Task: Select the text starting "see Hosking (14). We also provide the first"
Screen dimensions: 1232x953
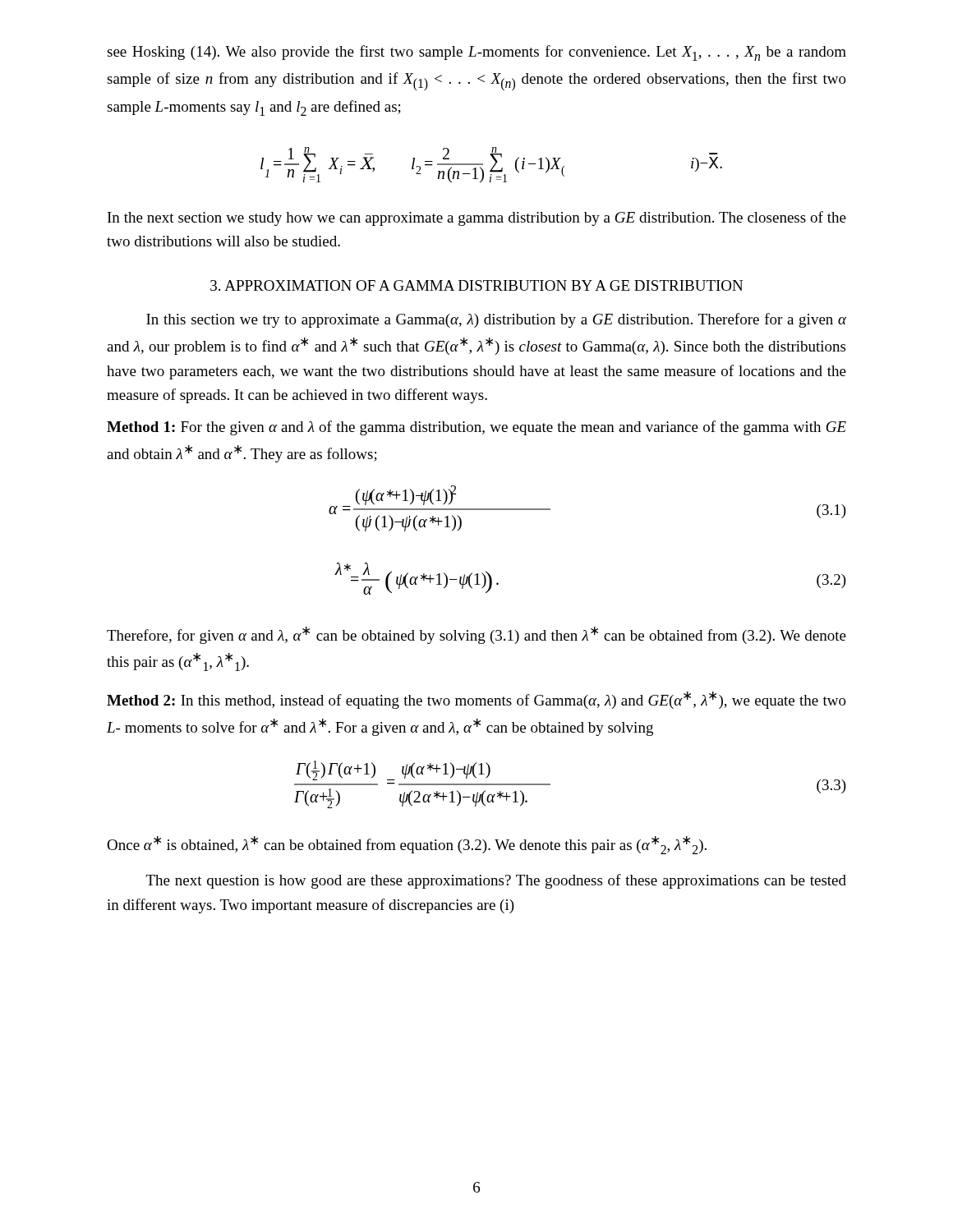Action: pos(476,81)
